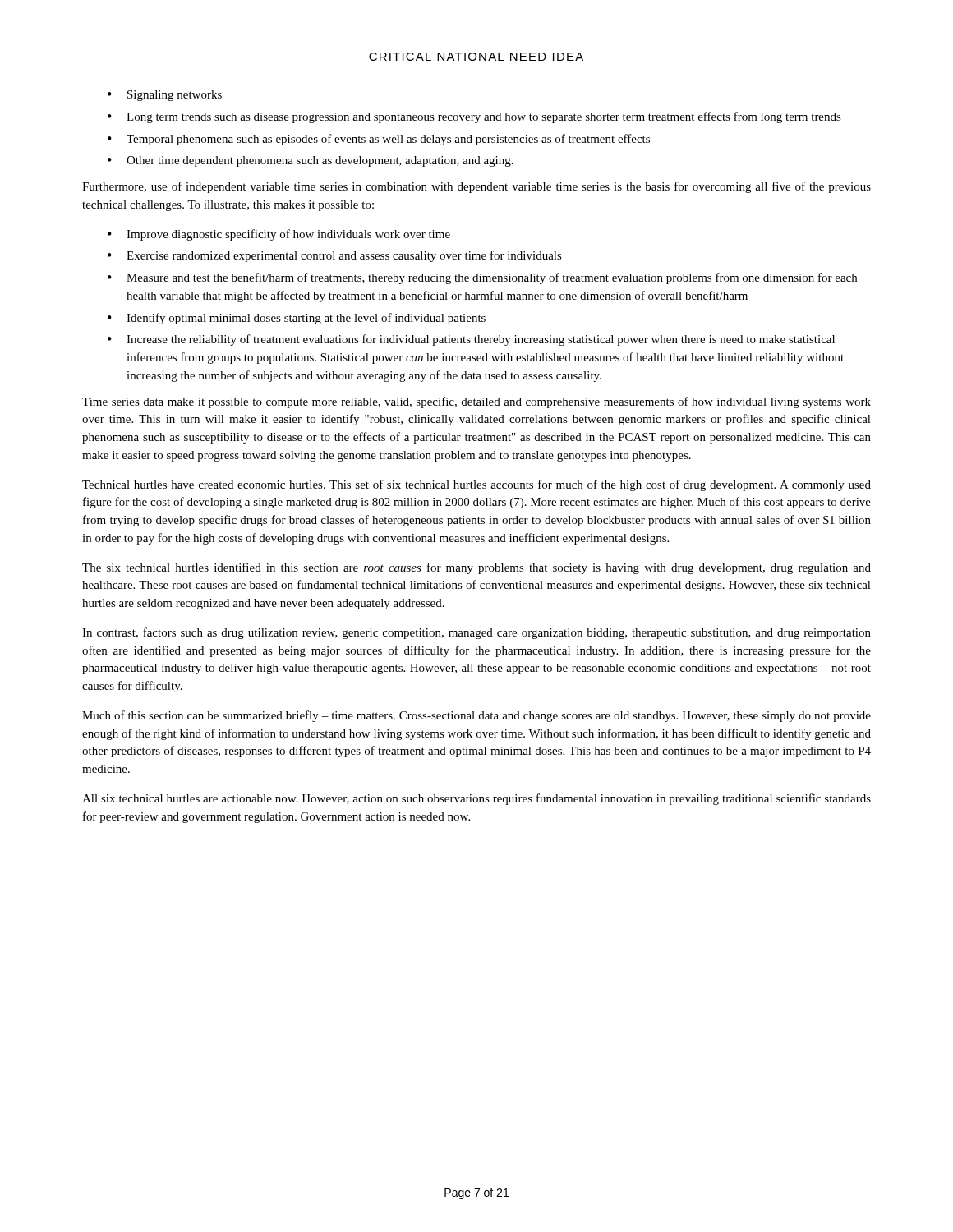
Task: Find the list item containing "• Temporal phenomena such"
Action: 489,139
